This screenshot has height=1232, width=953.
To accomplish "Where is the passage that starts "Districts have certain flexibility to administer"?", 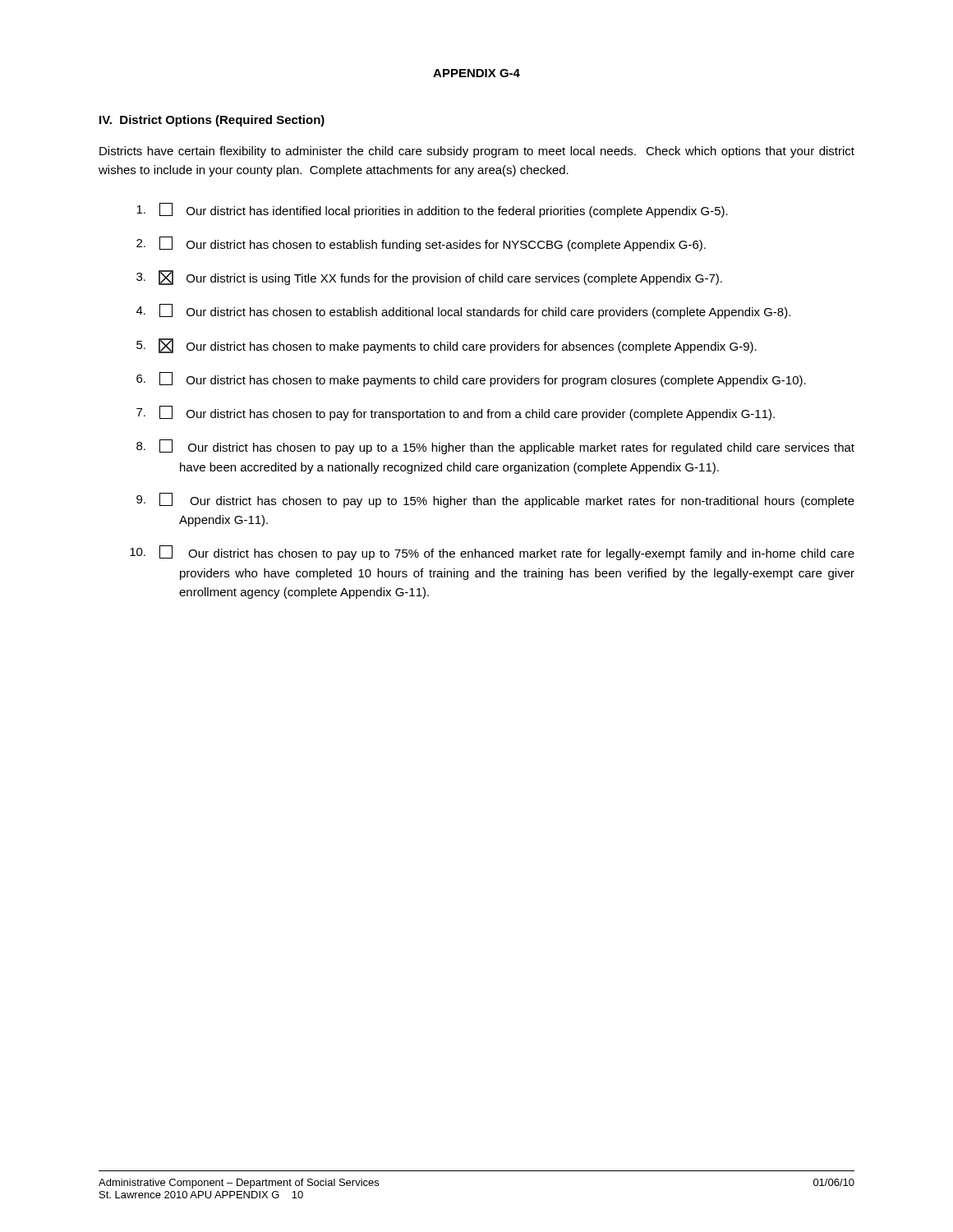I will coord(476,160).
